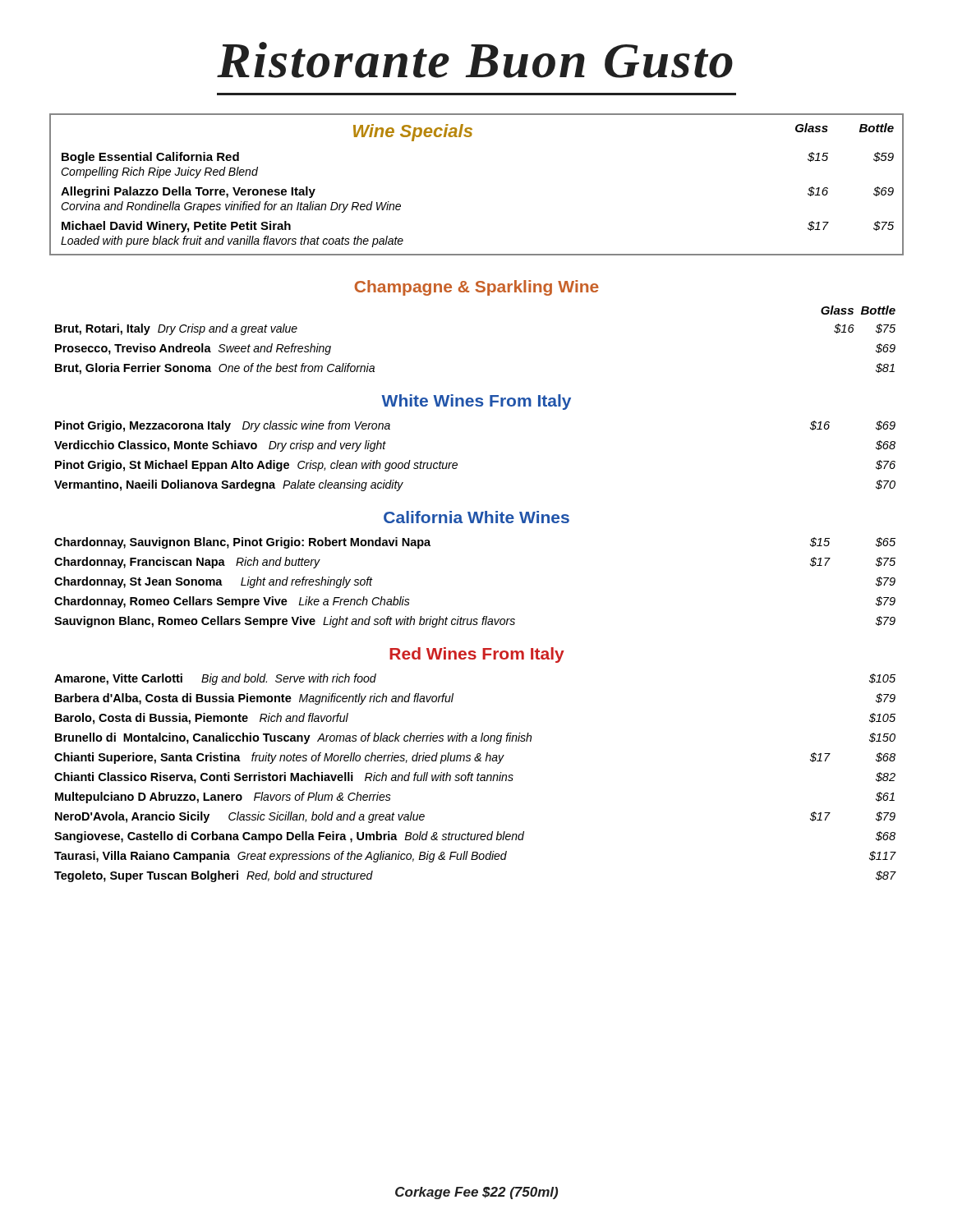Click on the table containing "Verdicchio Classico, Monte Schiavo Dry"
Viewport: 953px width, 1232px height.
(x=476, y=455)
